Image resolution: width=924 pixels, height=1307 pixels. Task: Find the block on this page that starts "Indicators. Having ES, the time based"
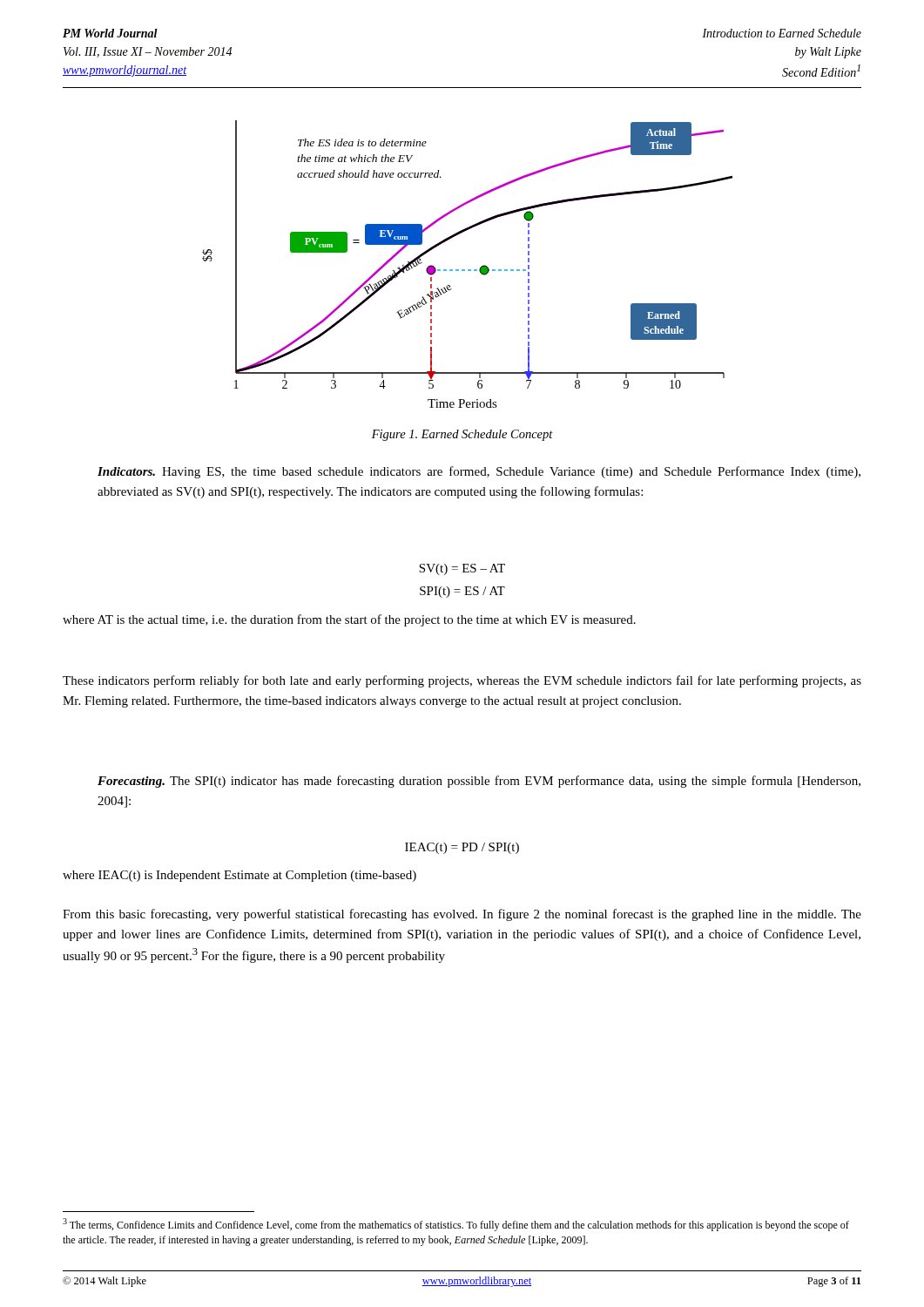[x=479, y=481]
